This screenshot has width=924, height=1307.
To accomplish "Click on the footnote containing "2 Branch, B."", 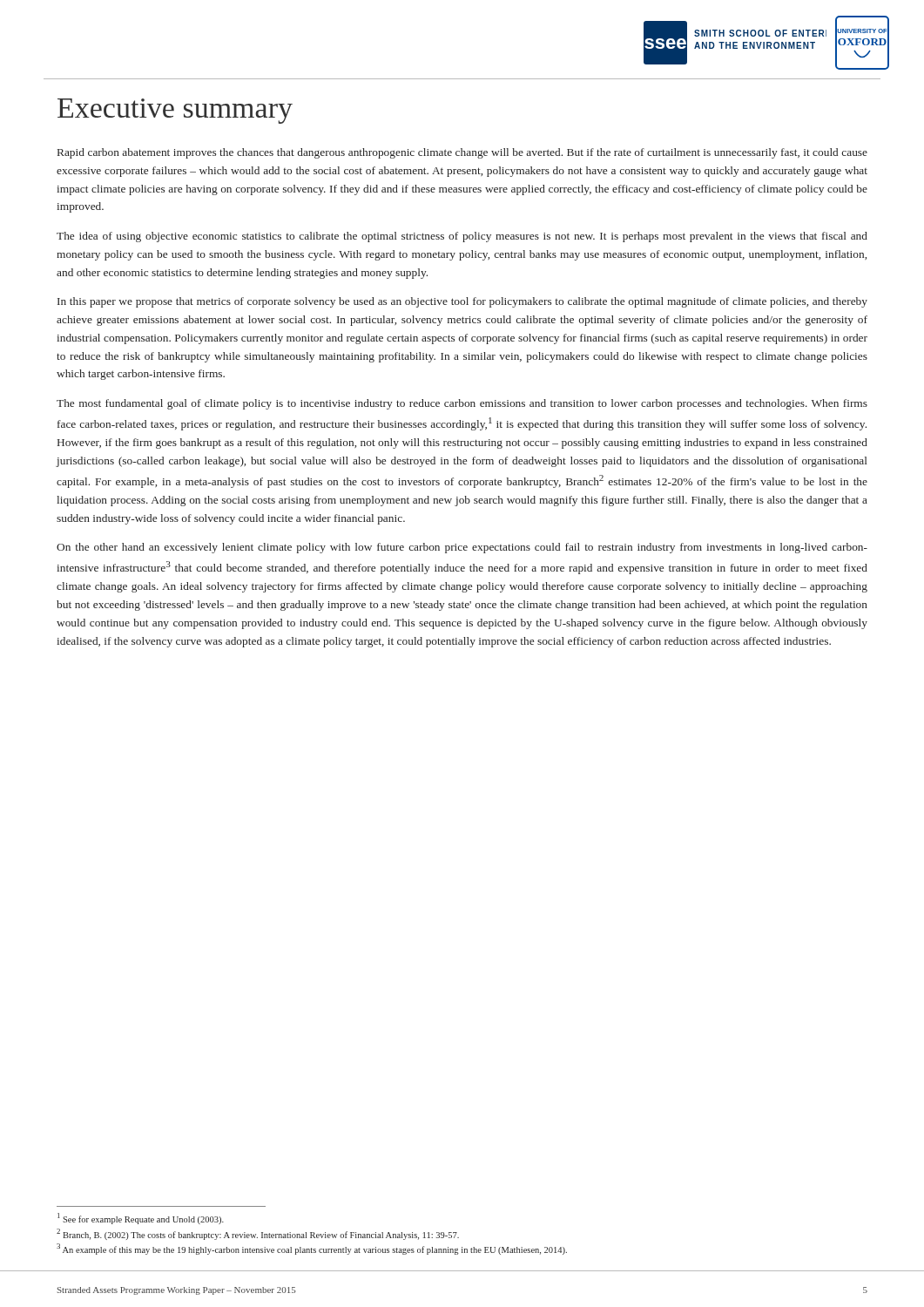I will click(462, 1233).
